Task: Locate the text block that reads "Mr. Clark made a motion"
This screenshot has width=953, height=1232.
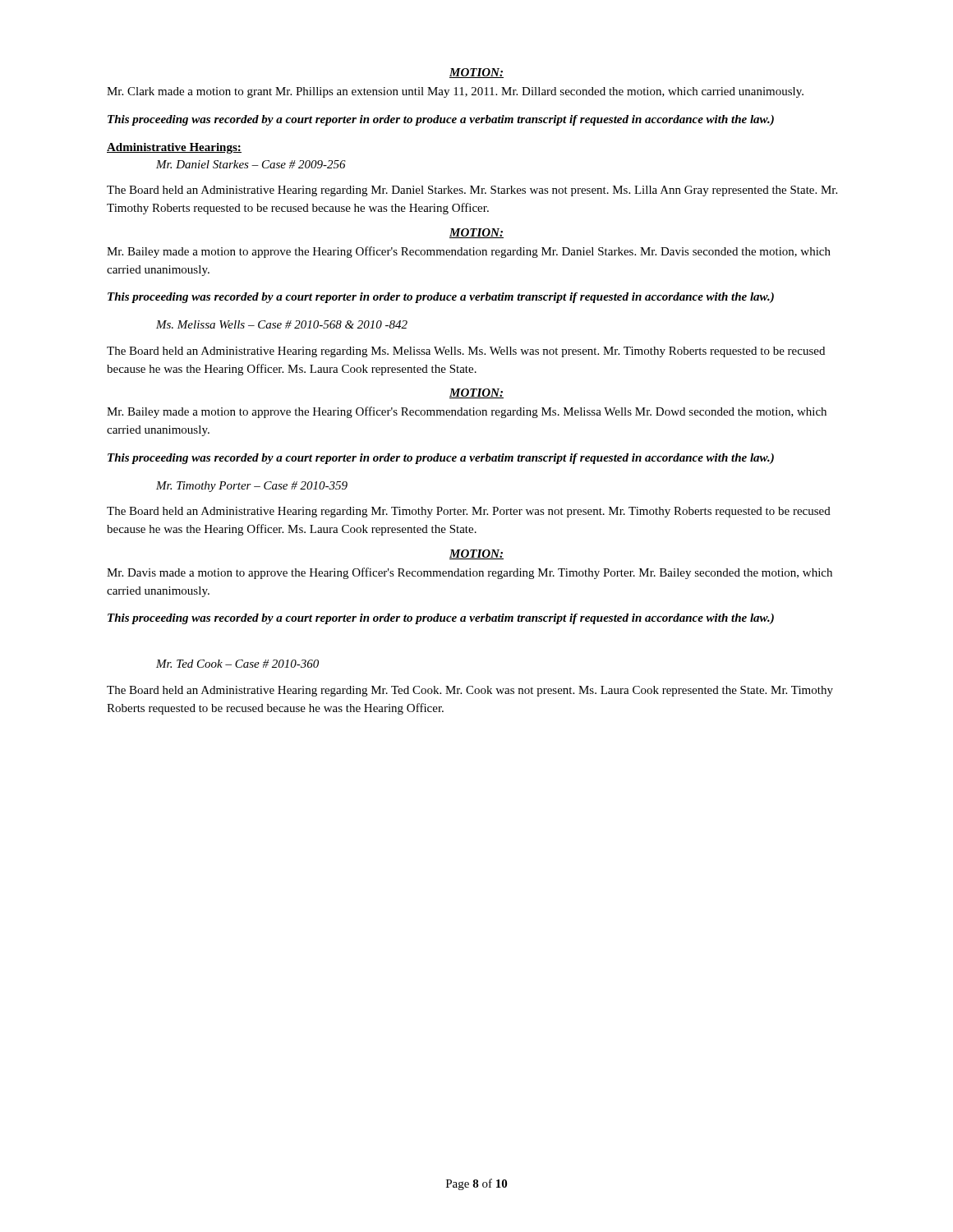Action: tap(476, 92)
